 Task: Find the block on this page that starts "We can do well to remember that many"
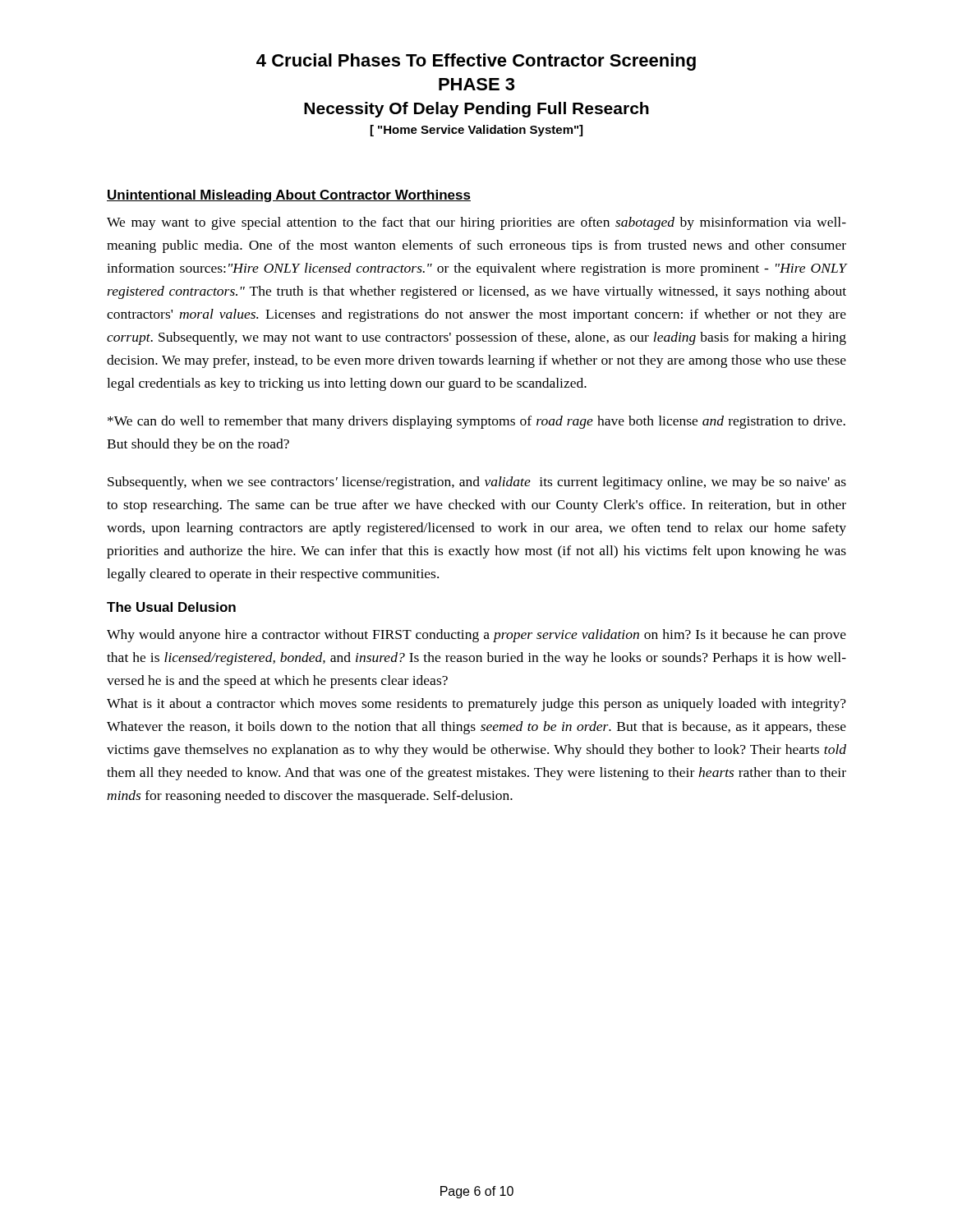pyautogui.click(x=476, y=432)
